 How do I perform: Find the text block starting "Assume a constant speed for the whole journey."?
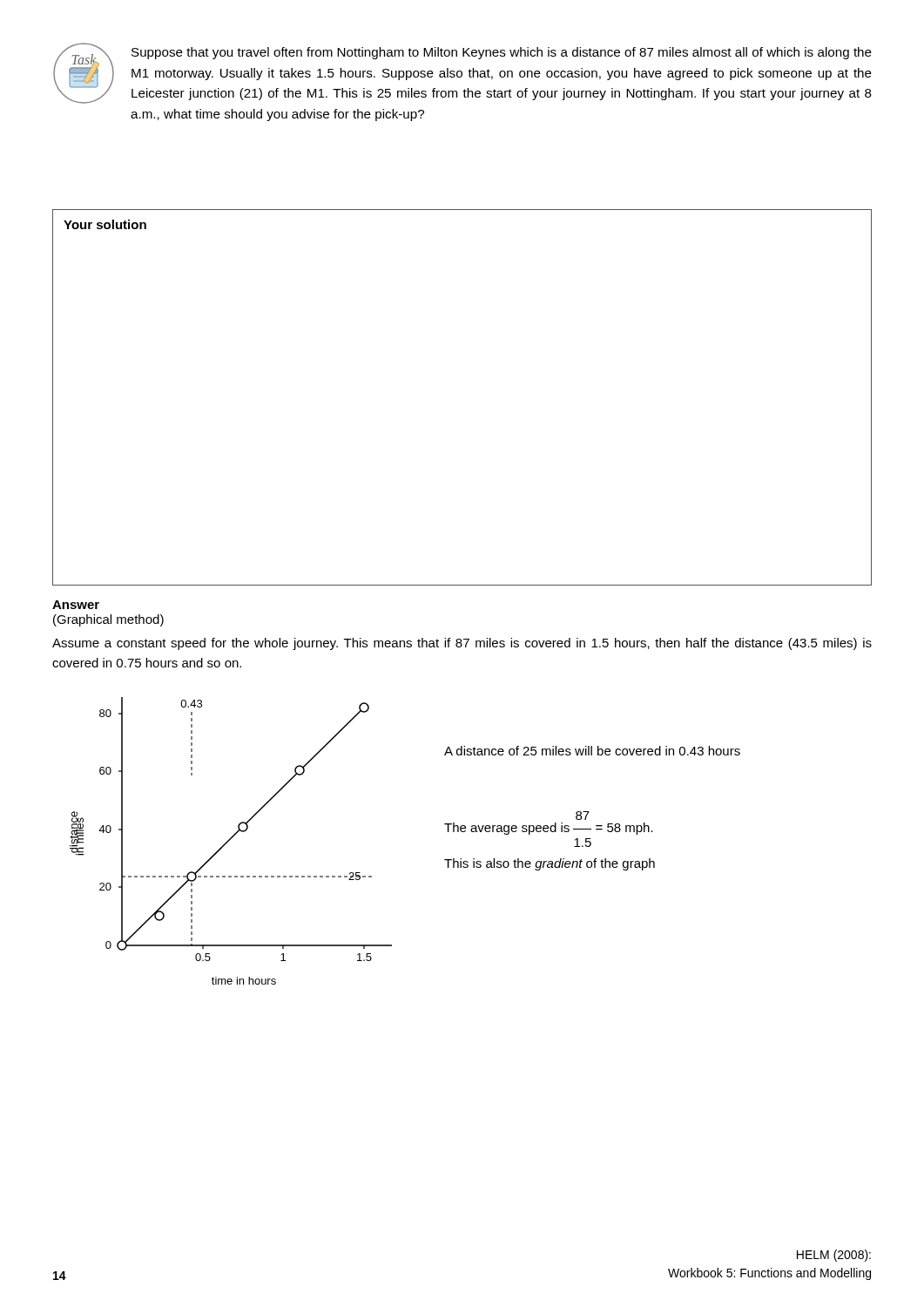(462, 652)
